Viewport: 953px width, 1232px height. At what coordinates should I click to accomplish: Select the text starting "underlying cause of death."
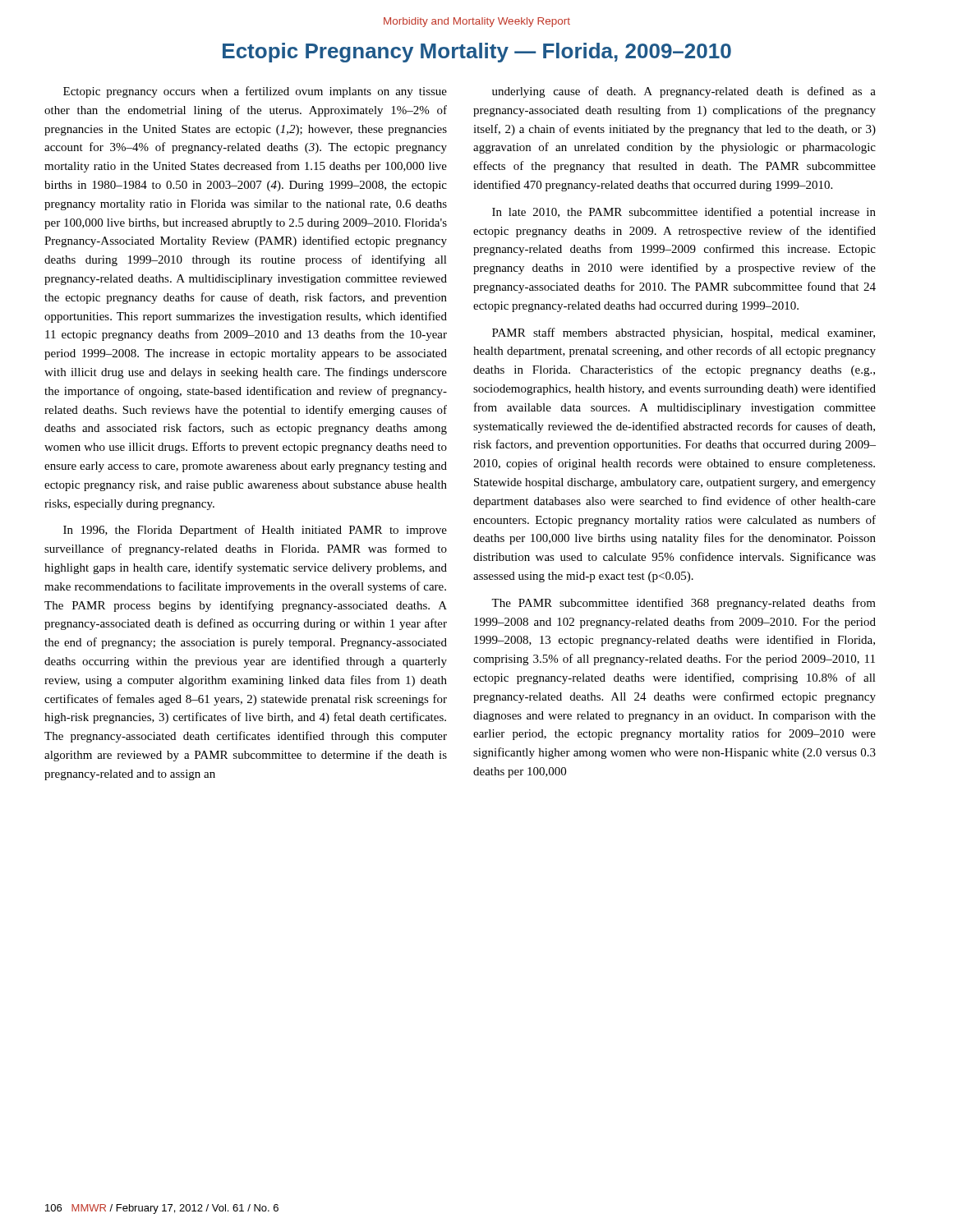[675, 138]
